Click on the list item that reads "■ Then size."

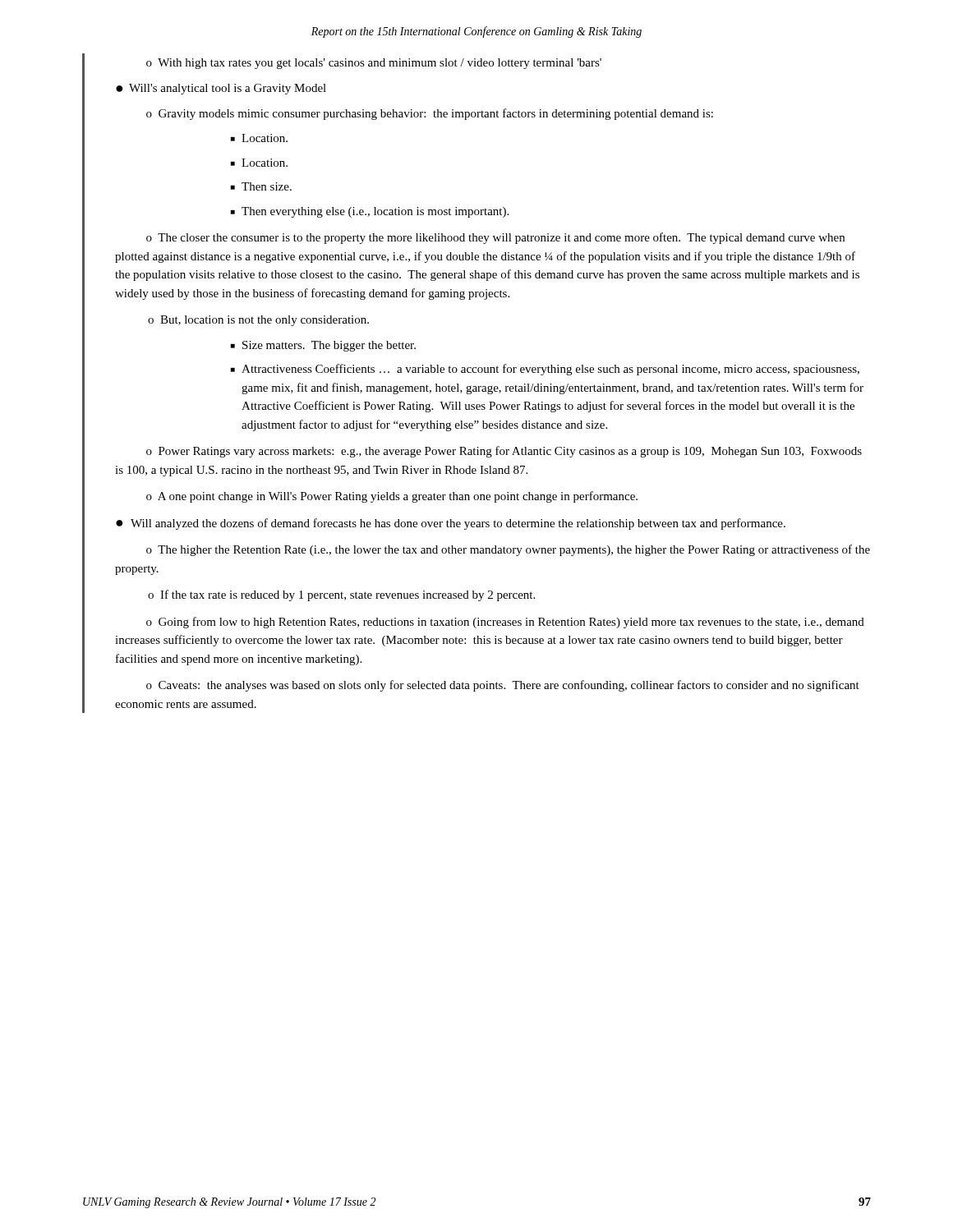(261, 187)
